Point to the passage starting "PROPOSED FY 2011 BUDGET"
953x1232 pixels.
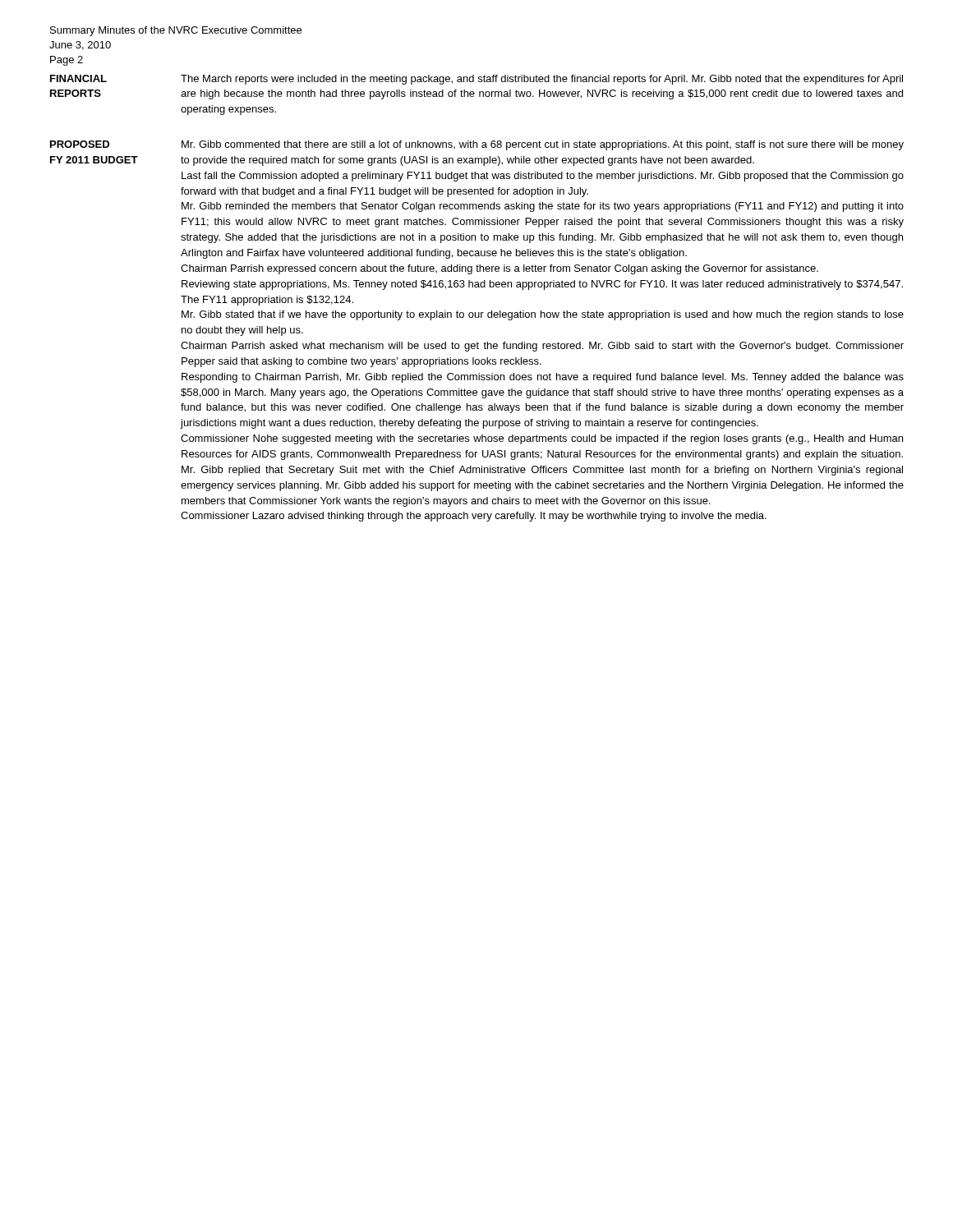(93, 152)
